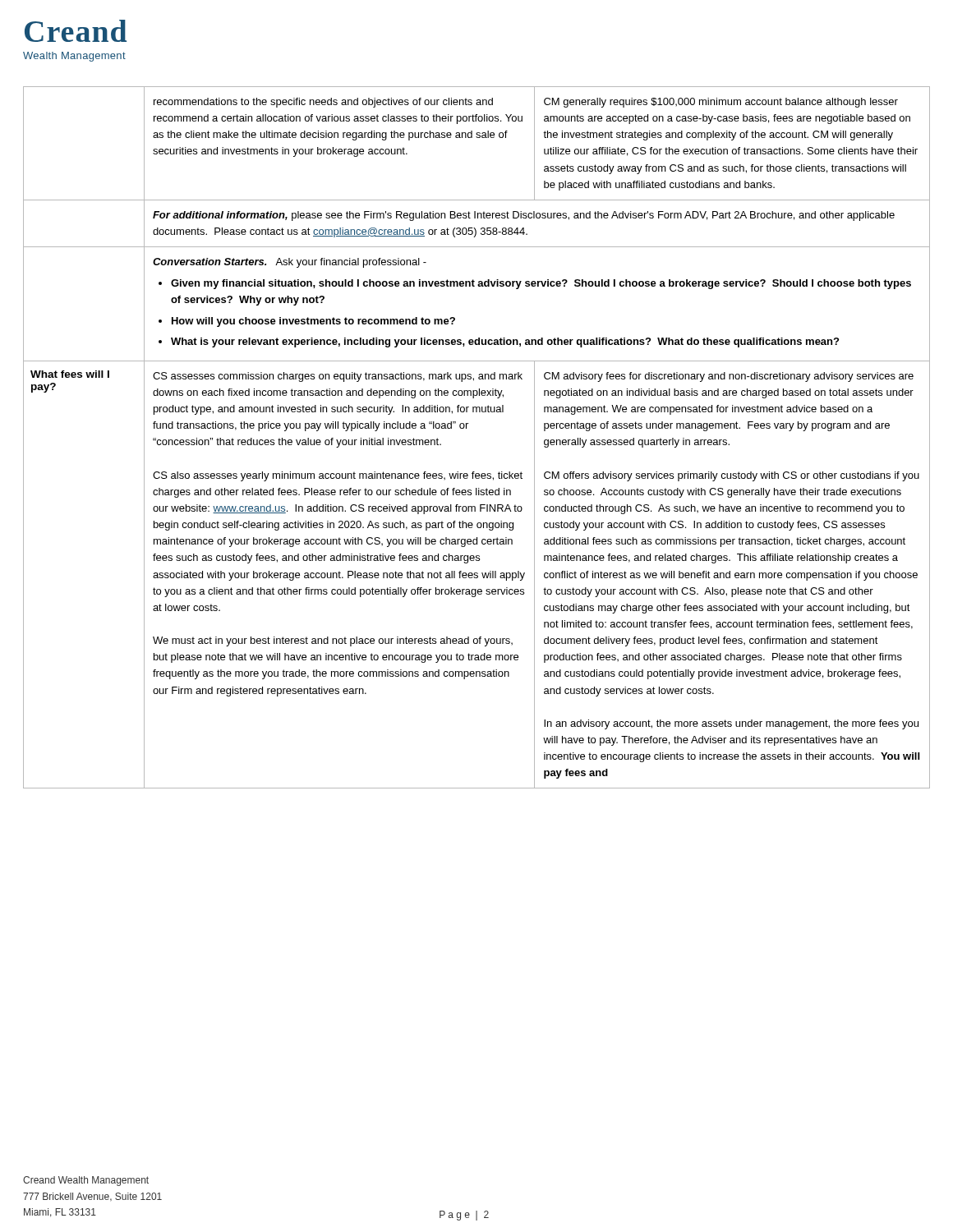Point to the block starting "Given my financial situation, should I choose"
Screen dimensions: 1232x953
[541, 291]
